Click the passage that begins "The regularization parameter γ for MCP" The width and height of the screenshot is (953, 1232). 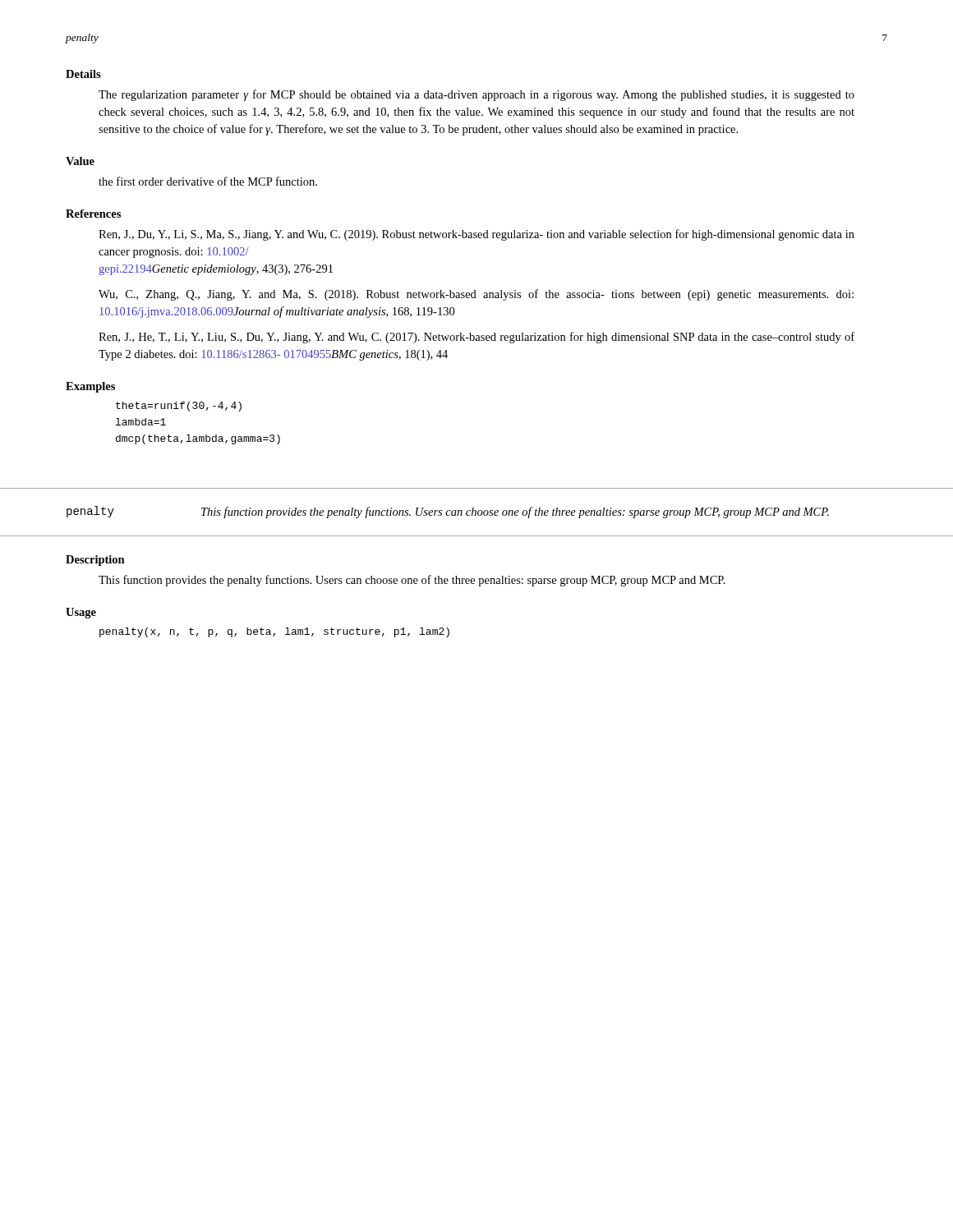coord(476,112)
